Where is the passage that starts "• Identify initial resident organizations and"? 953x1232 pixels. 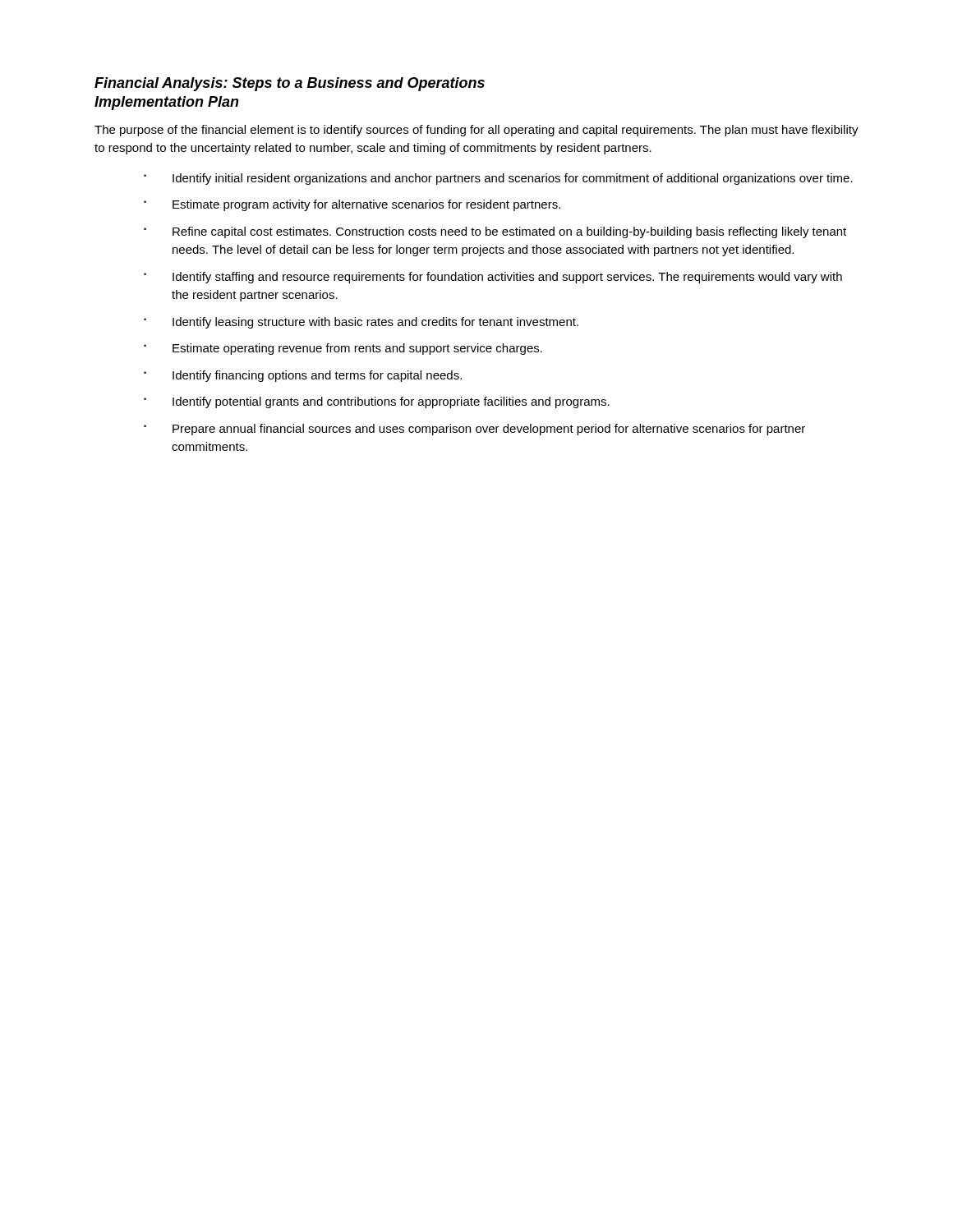[x=501, y=178]
